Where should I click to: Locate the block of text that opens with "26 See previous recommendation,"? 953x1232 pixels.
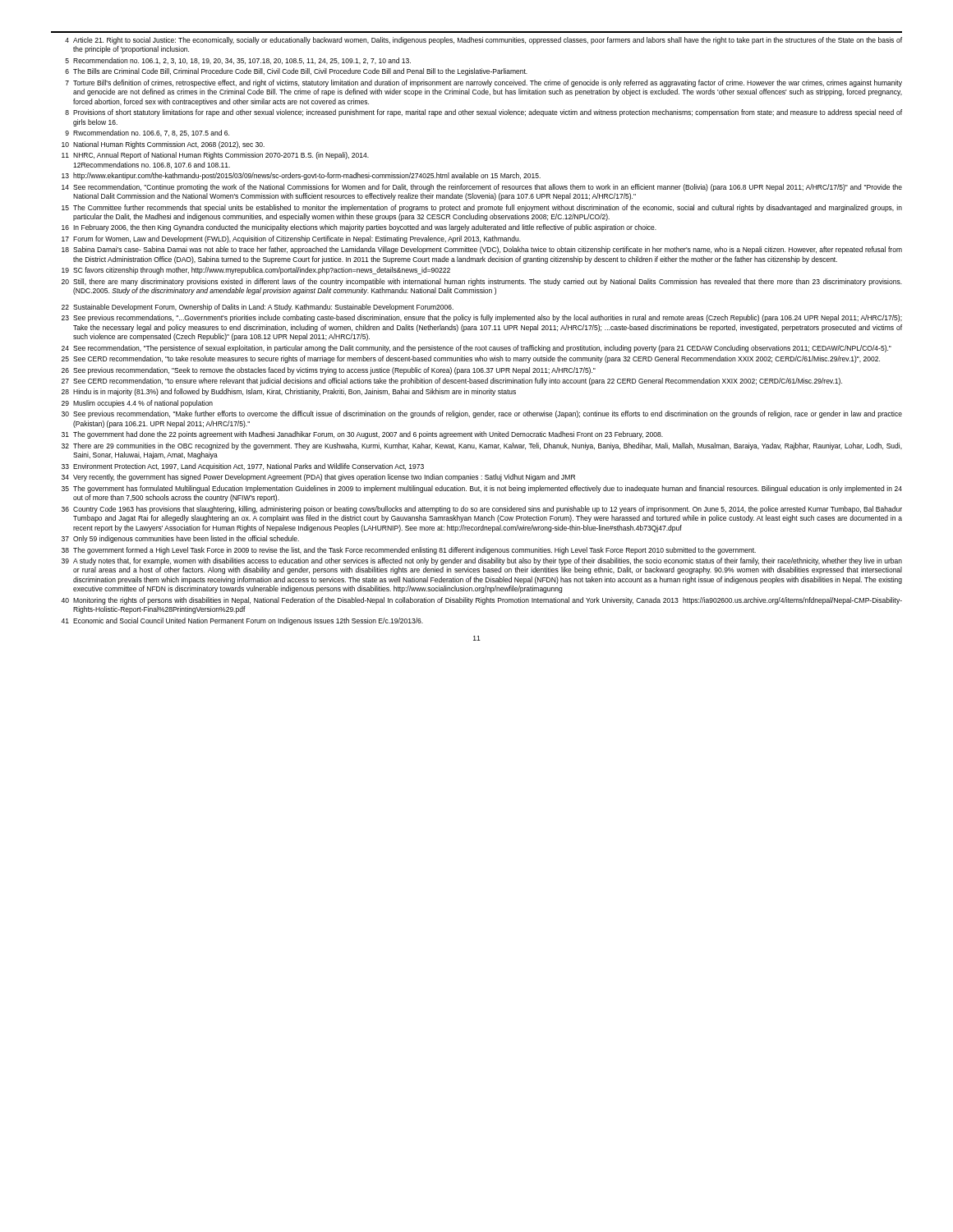476,371
